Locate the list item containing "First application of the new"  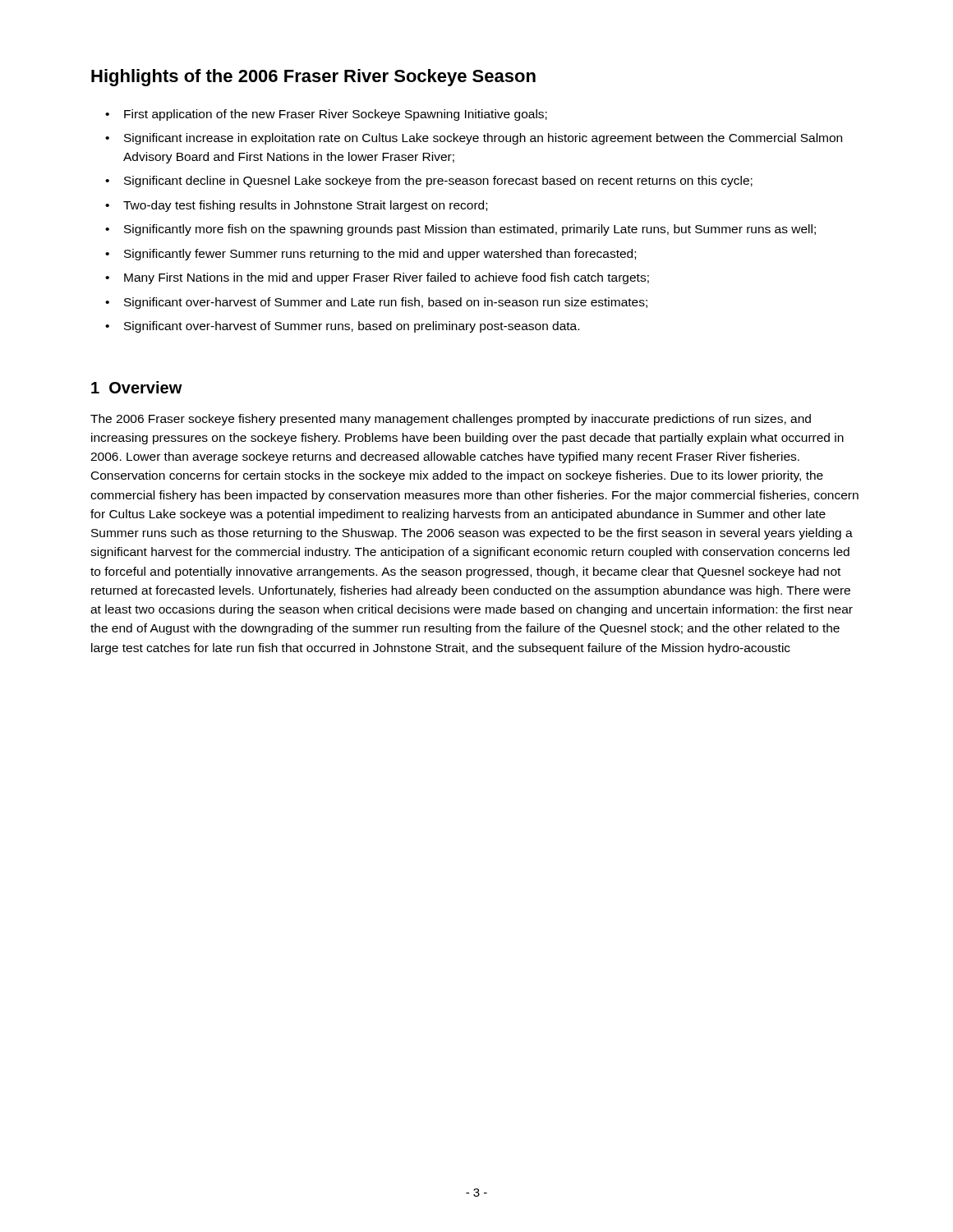tap(336, 114)
